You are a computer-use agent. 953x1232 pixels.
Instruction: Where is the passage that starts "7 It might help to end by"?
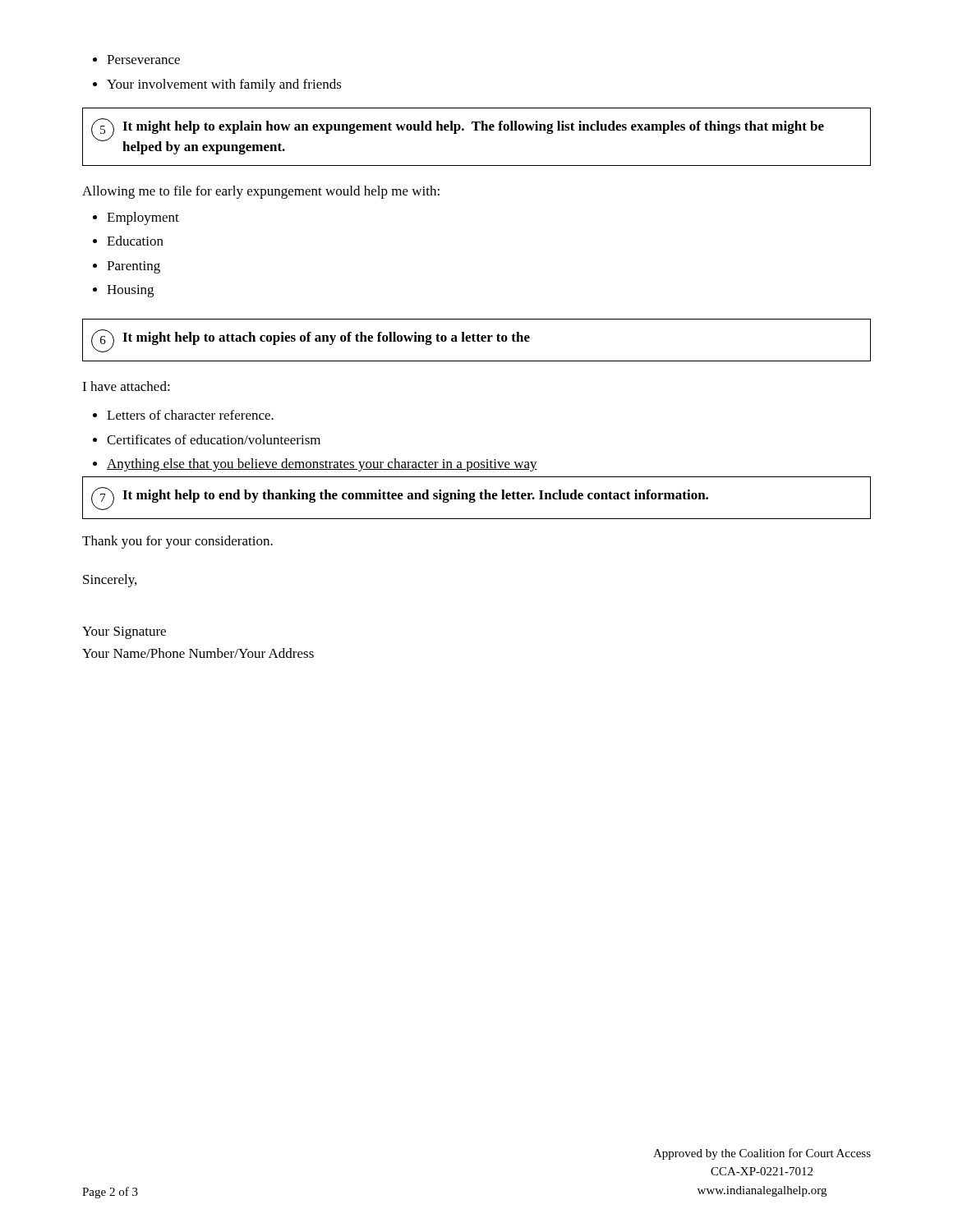tap(400, 498)
